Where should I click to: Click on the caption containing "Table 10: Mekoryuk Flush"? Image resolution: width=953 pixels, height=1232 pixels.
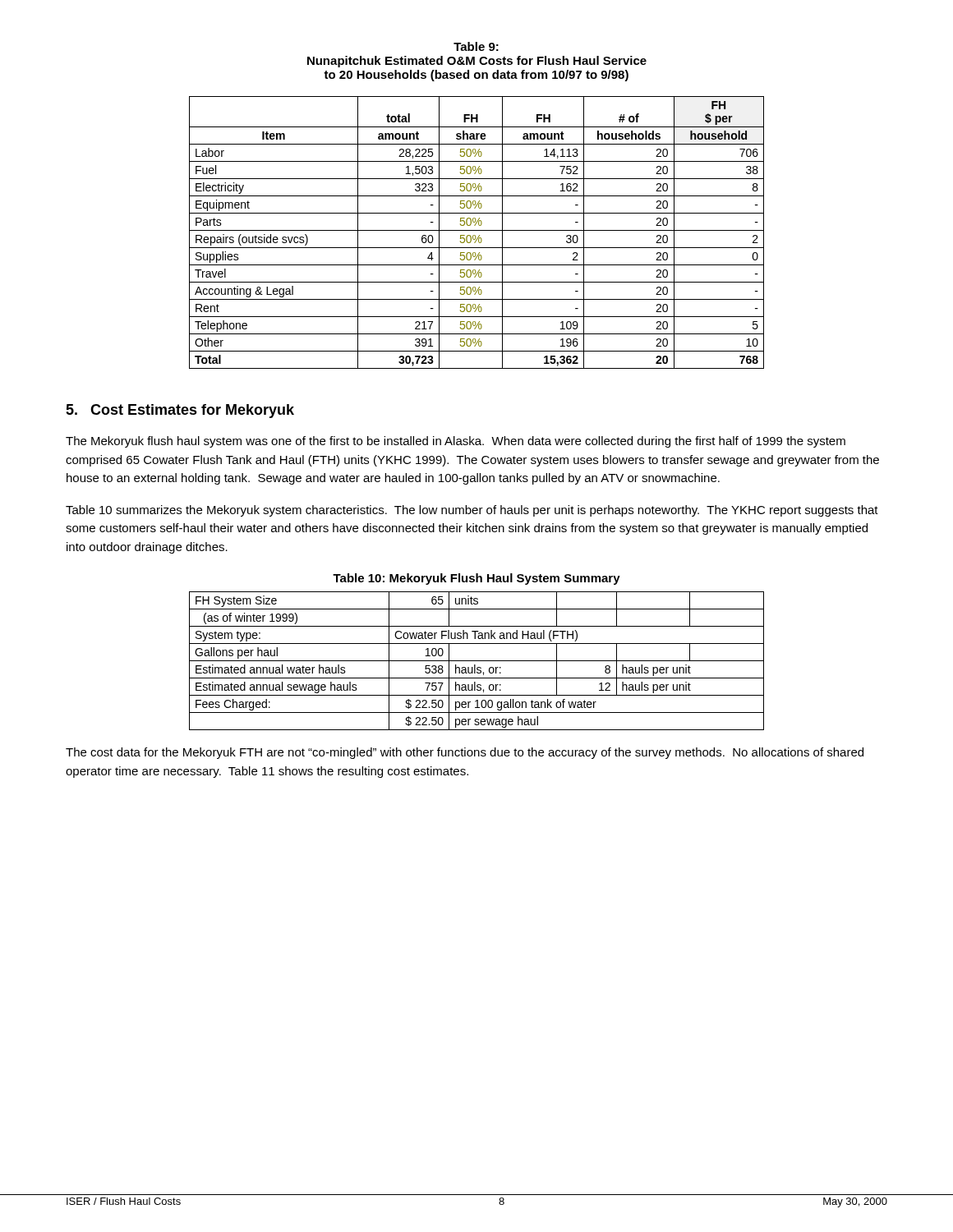476,578
